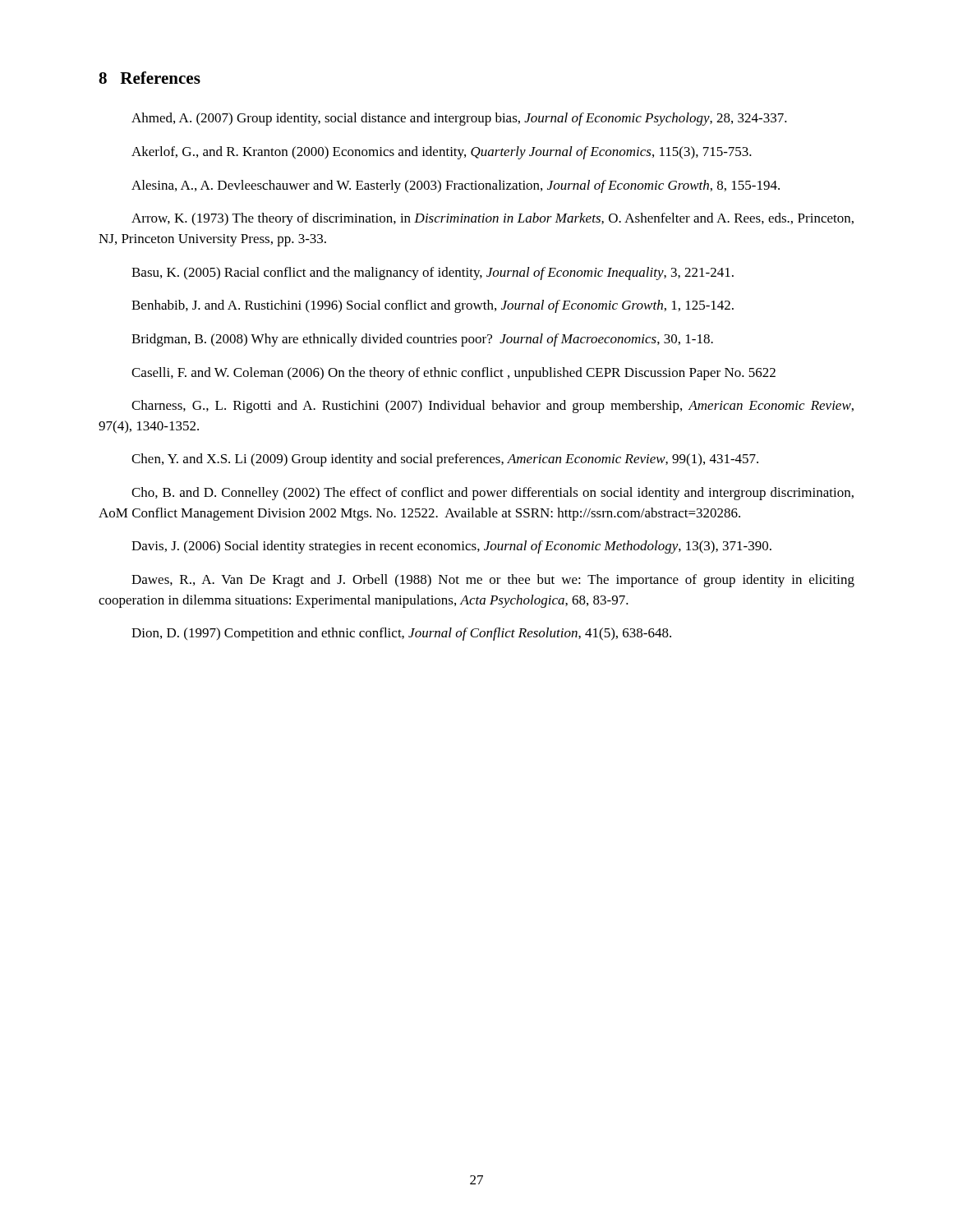The image size is (953, 1232).
Task: Where is the passage that starts "Bridgman, B. (2008) Why are ethnically"?
Action: (423, 339)
